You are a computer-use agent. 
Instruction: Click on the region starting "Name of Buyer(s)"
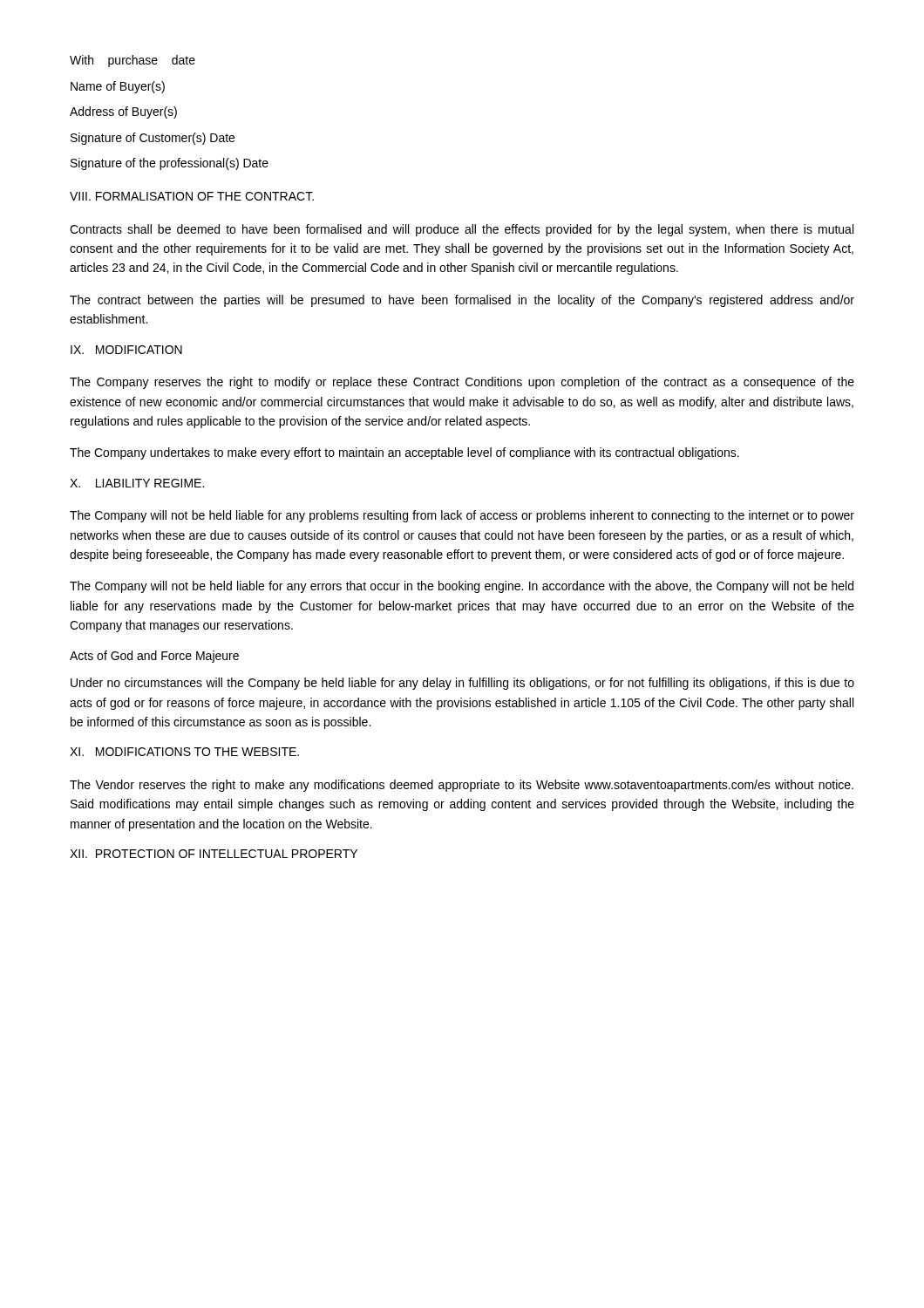click(x=118, y=86)
